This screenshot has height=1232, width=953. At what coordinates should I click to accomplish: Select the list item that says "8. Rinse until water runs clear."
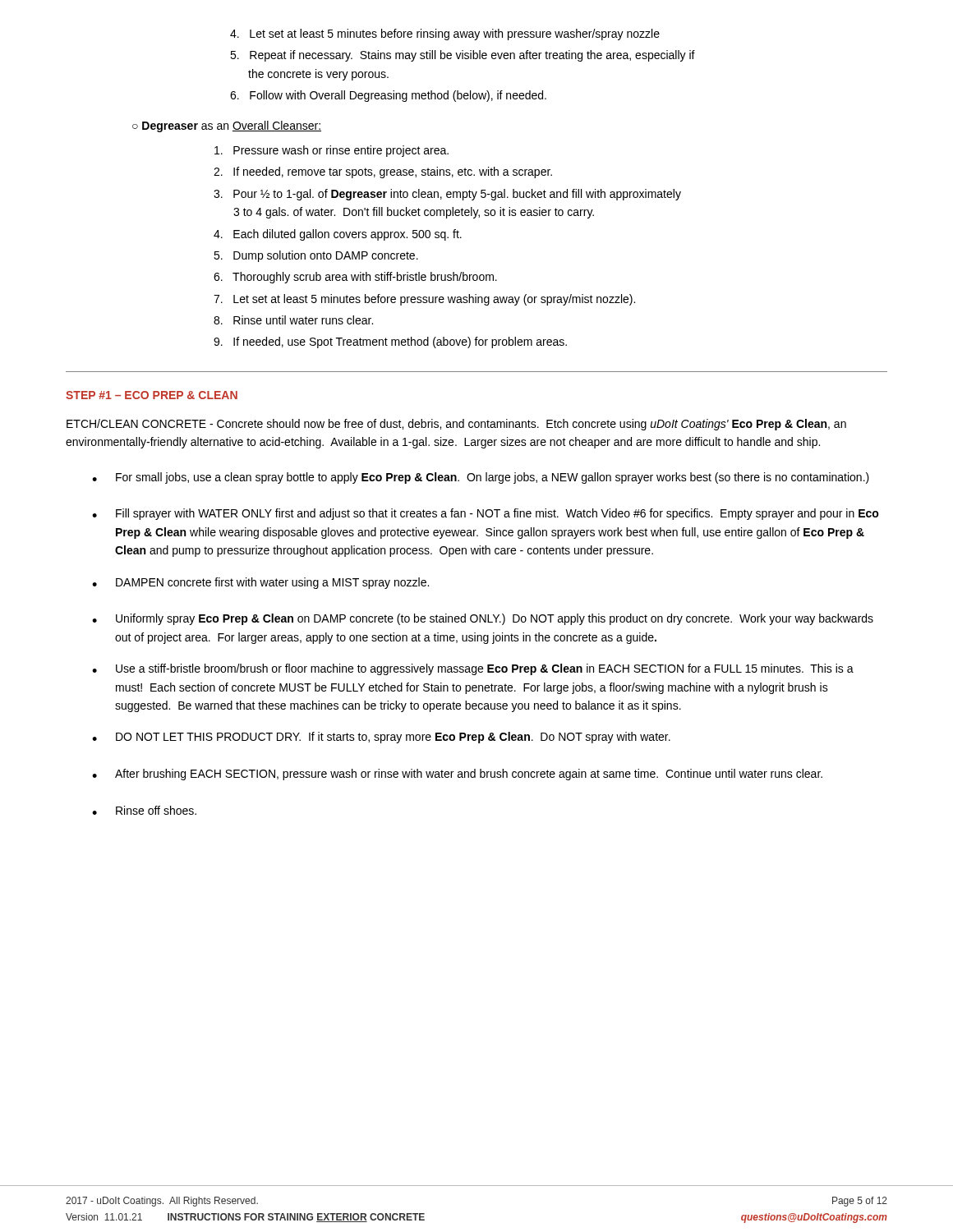(x=294, y=320)
